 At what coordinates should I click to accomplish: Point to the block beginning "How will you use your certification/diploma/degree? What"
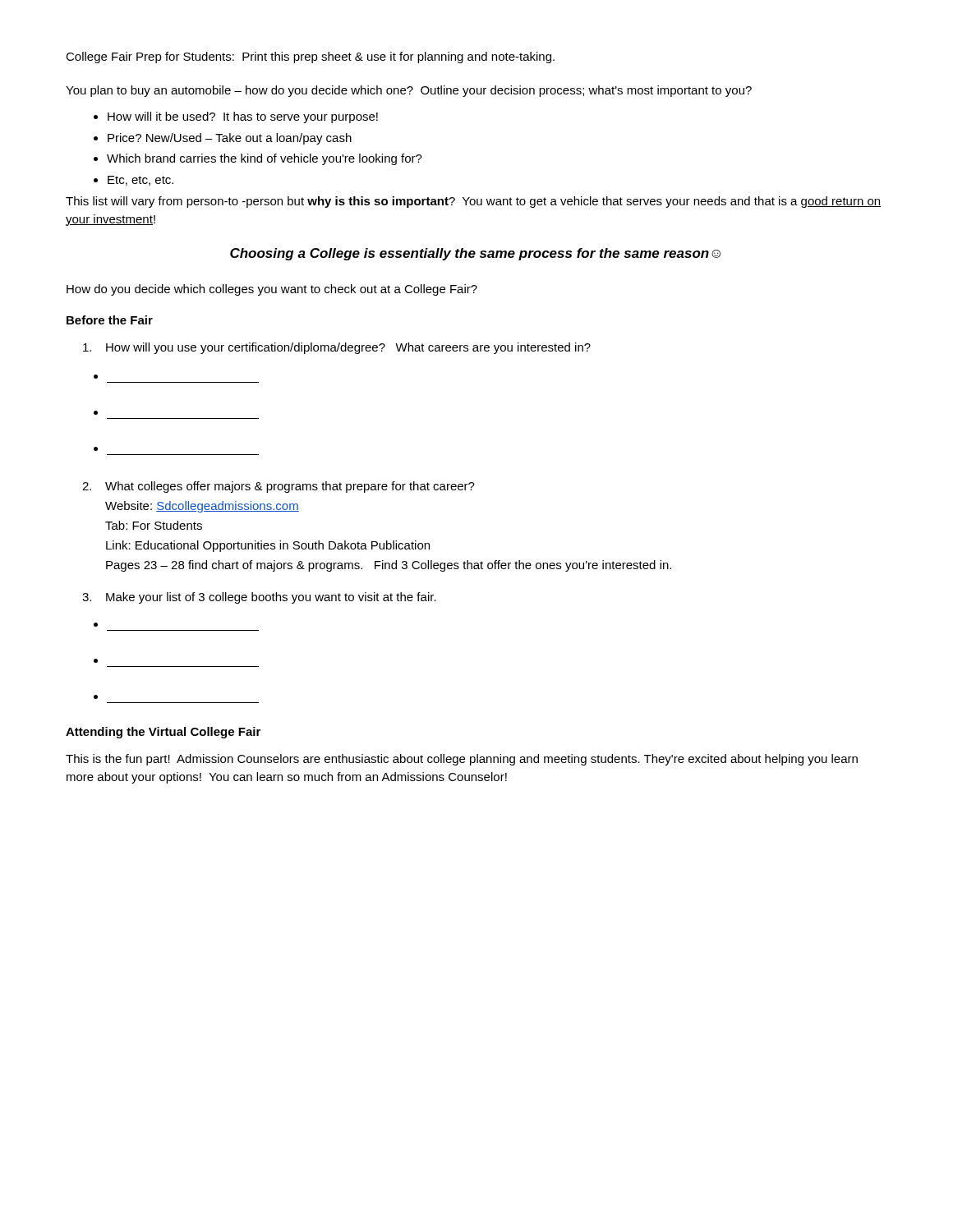click(485, 347)
